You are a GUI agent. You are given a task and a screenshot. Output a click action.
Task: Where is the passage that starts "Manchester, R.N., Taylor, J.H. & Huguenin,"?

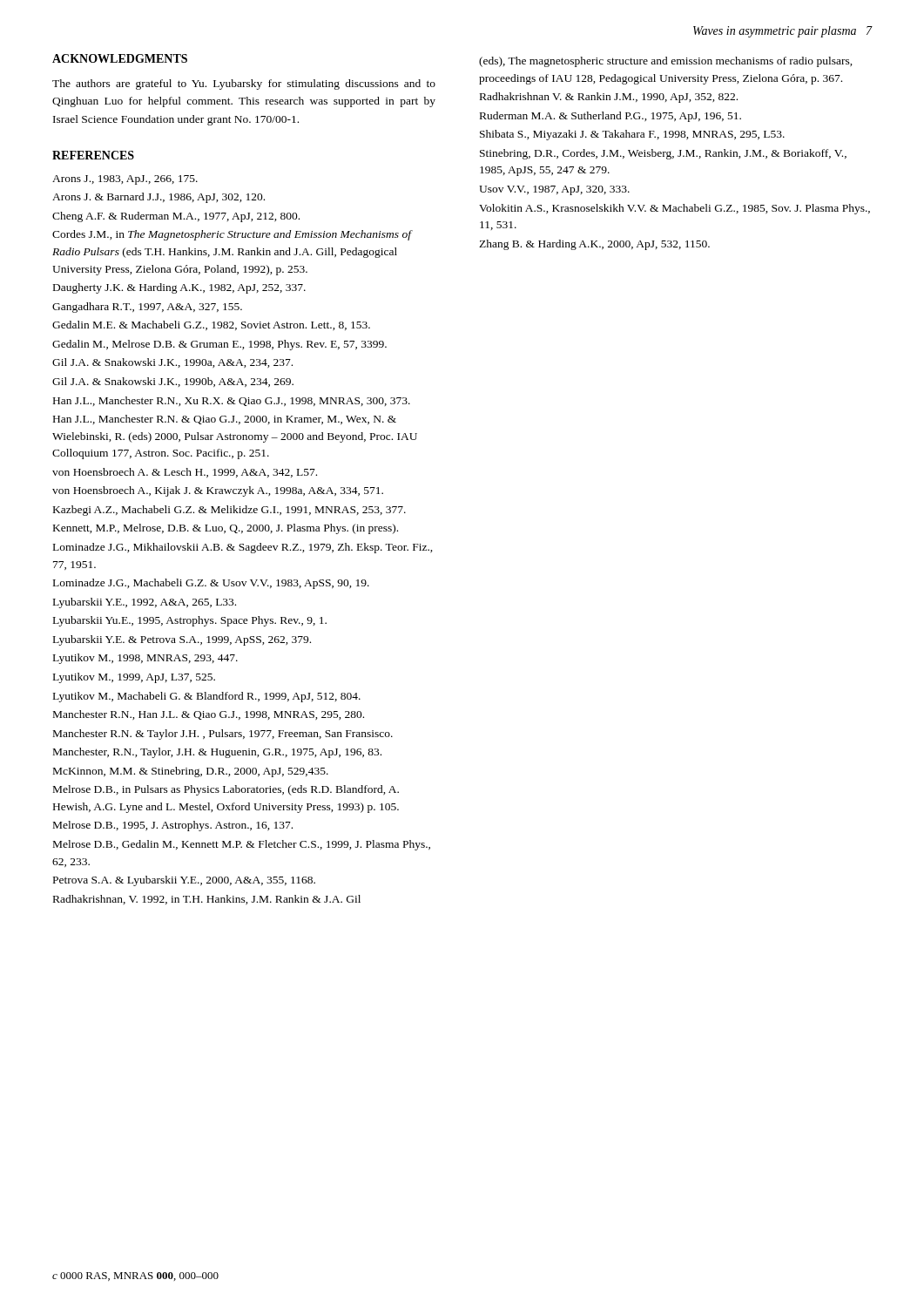(x=217, y=752)
